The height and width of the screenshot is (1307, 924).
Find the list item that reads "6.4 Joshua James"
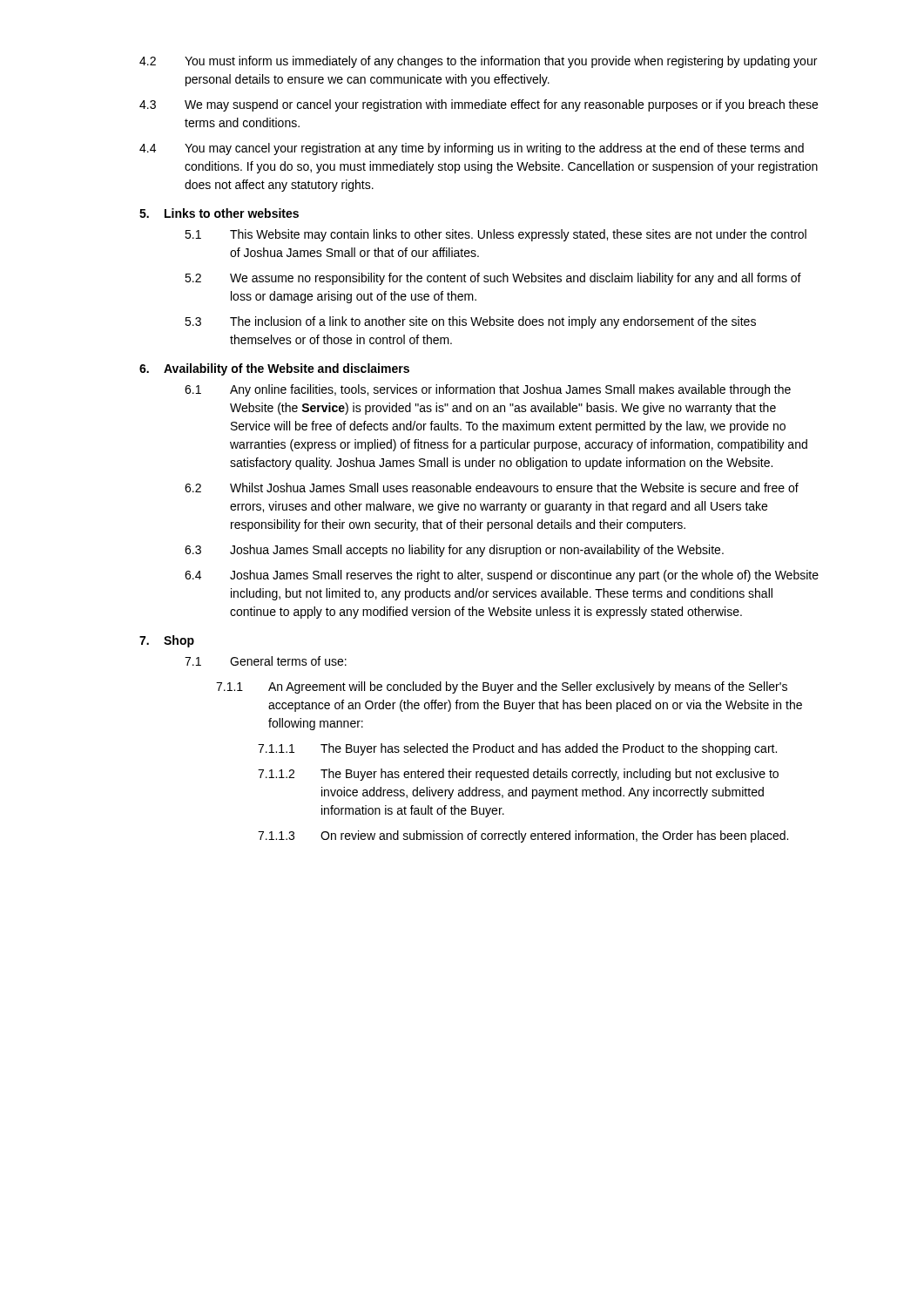tap(502, 594)
